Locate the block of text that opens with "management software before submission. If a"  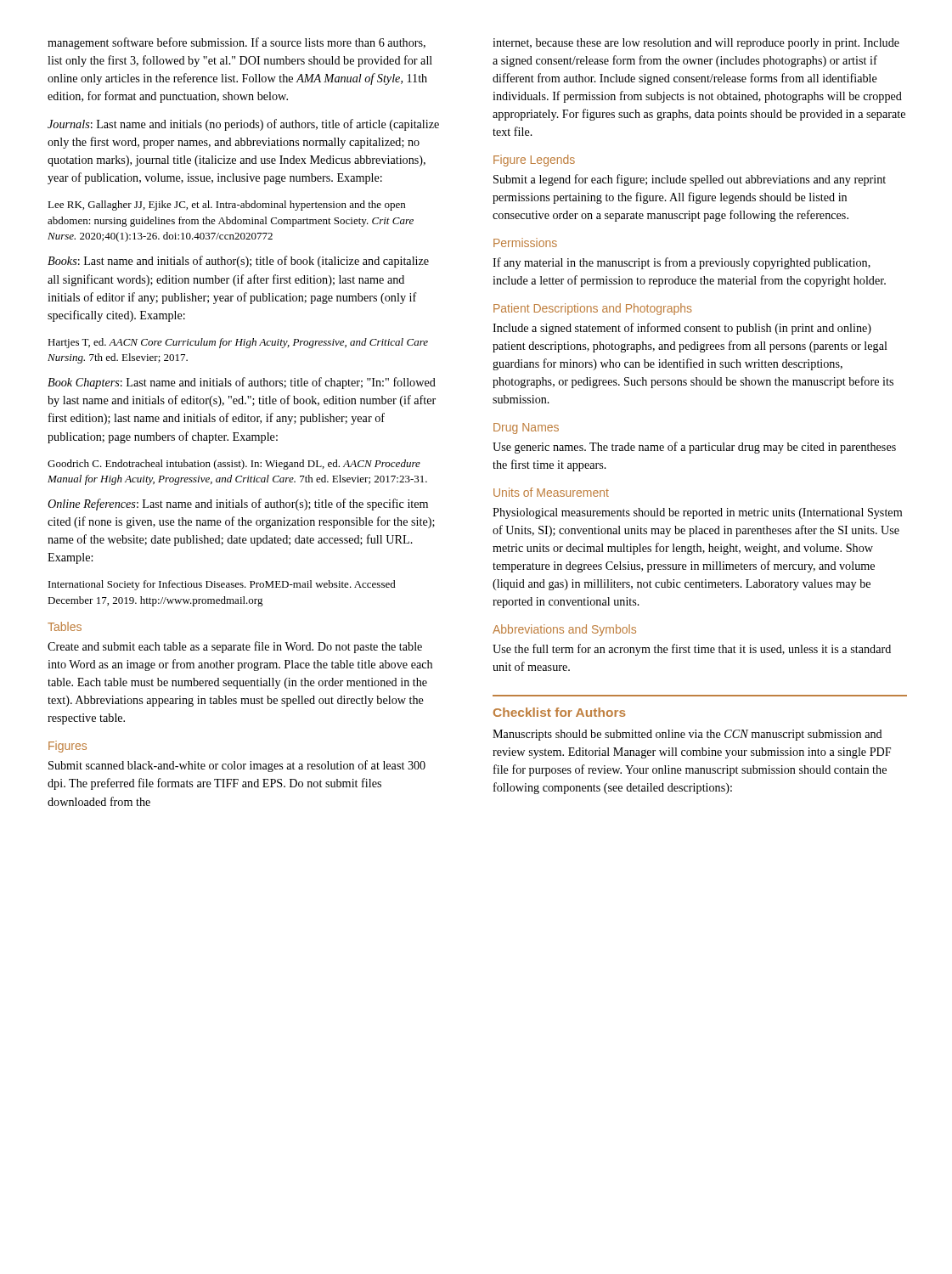[240, 69]
